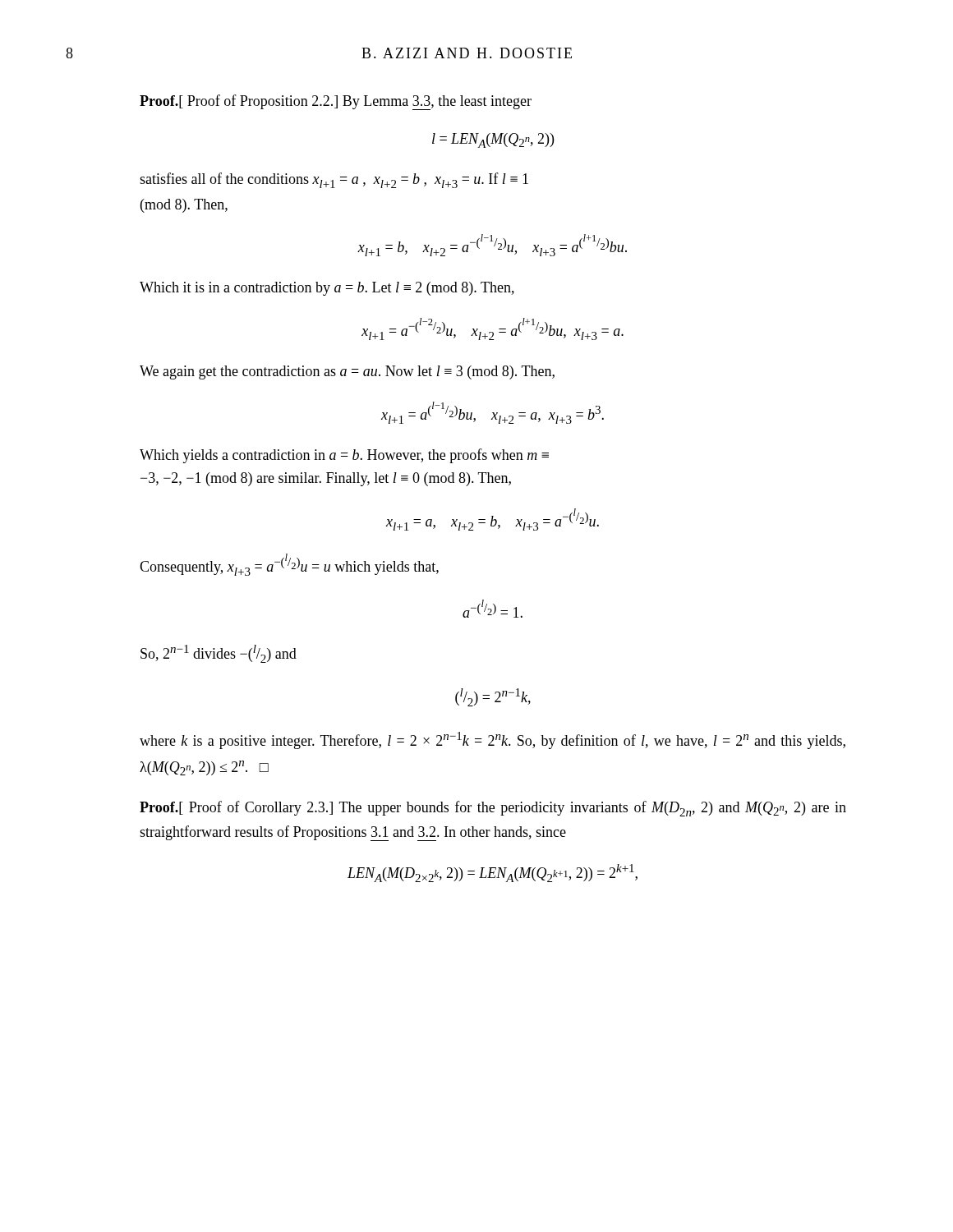Locate the block of text that opens with "Consequently, xl+3 = a−(l/2)u ="
This screenshot has height=1232, width=953.
point(289,565)
